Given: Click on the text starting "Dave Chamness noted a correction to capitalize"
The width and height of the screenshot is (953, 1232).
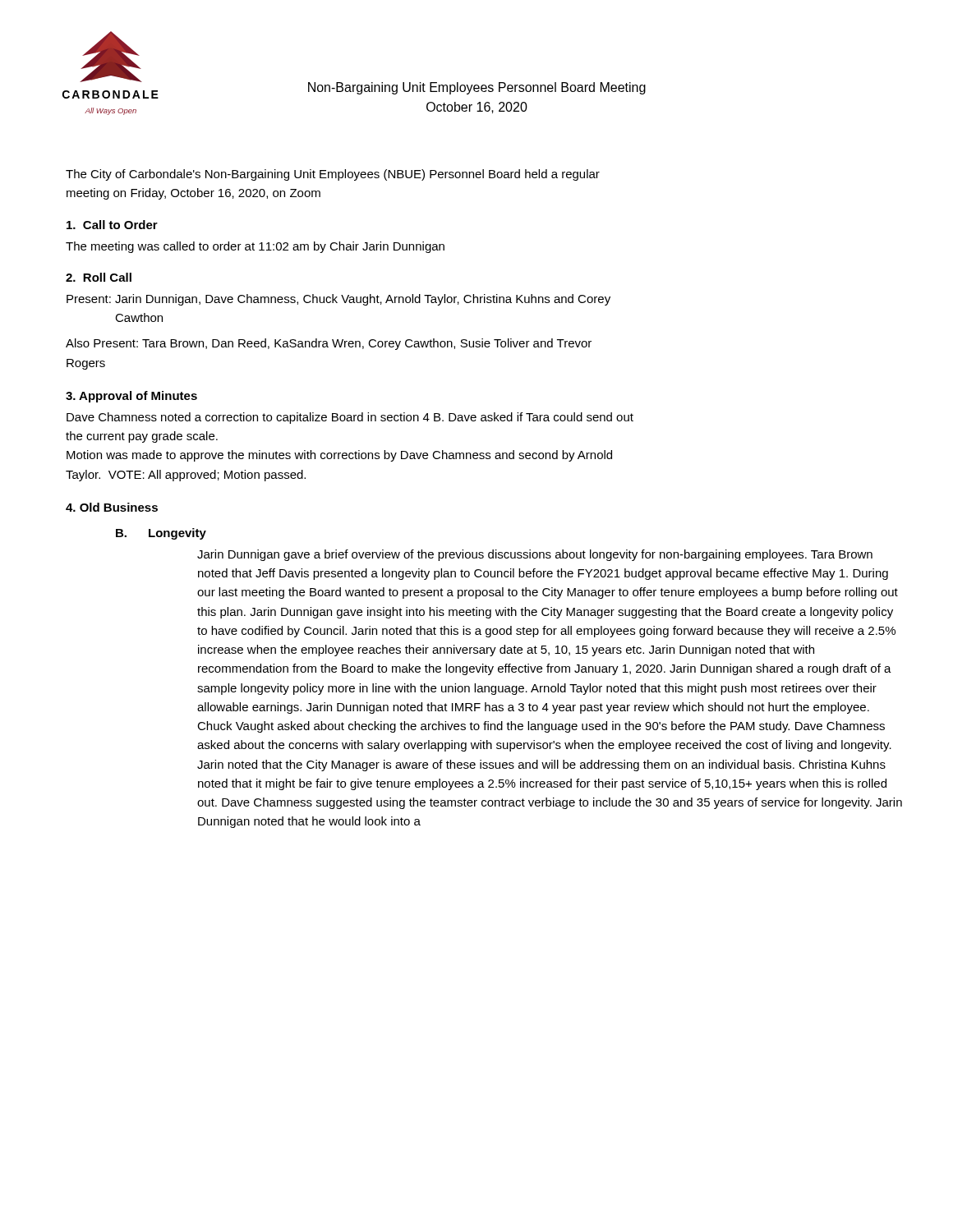Looking at the screenshot, I should click(x=350, y=445).
